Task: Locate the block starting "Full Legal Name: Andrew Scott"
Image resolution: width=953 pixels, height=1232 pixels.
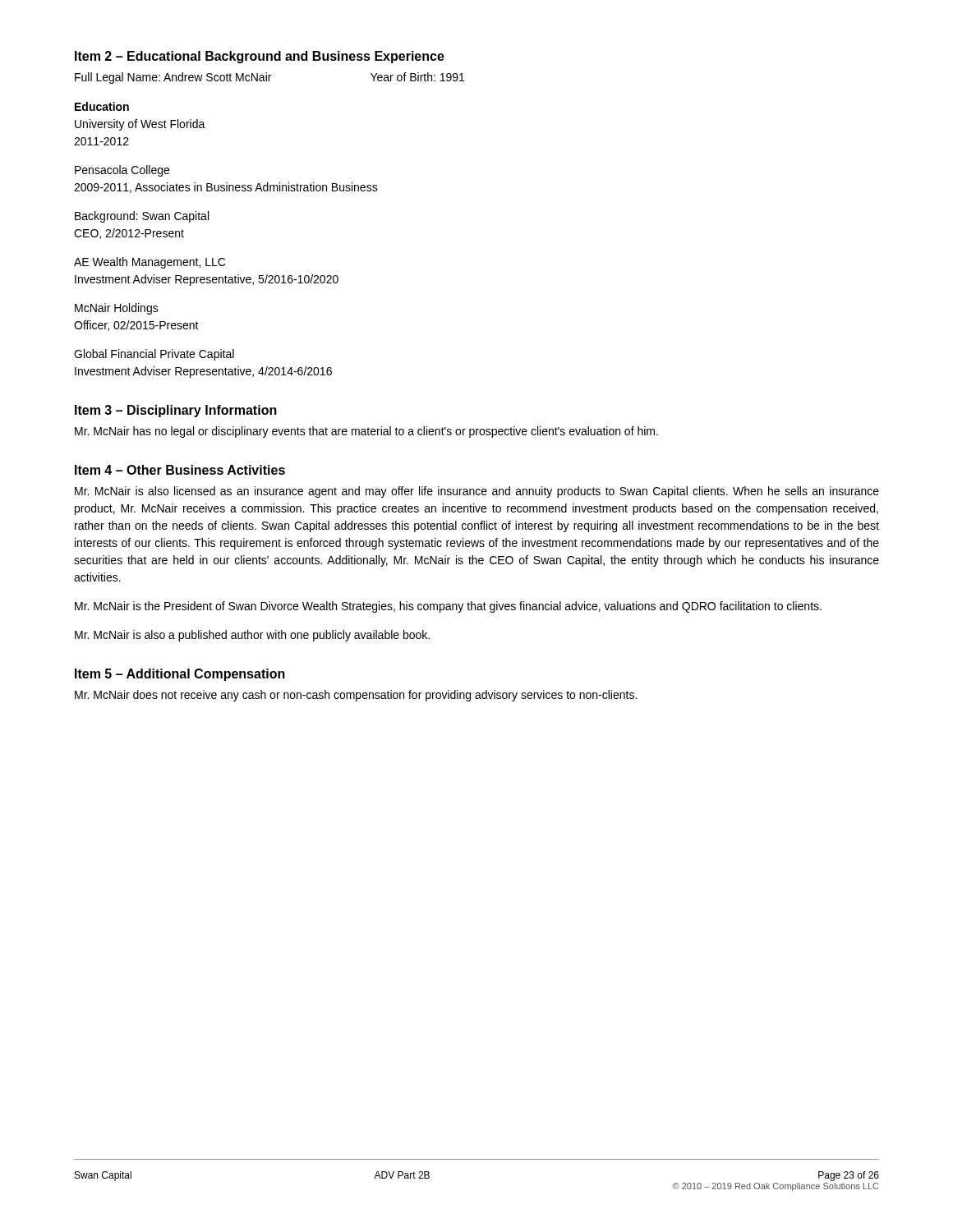Action: click(x=269, y=77)
